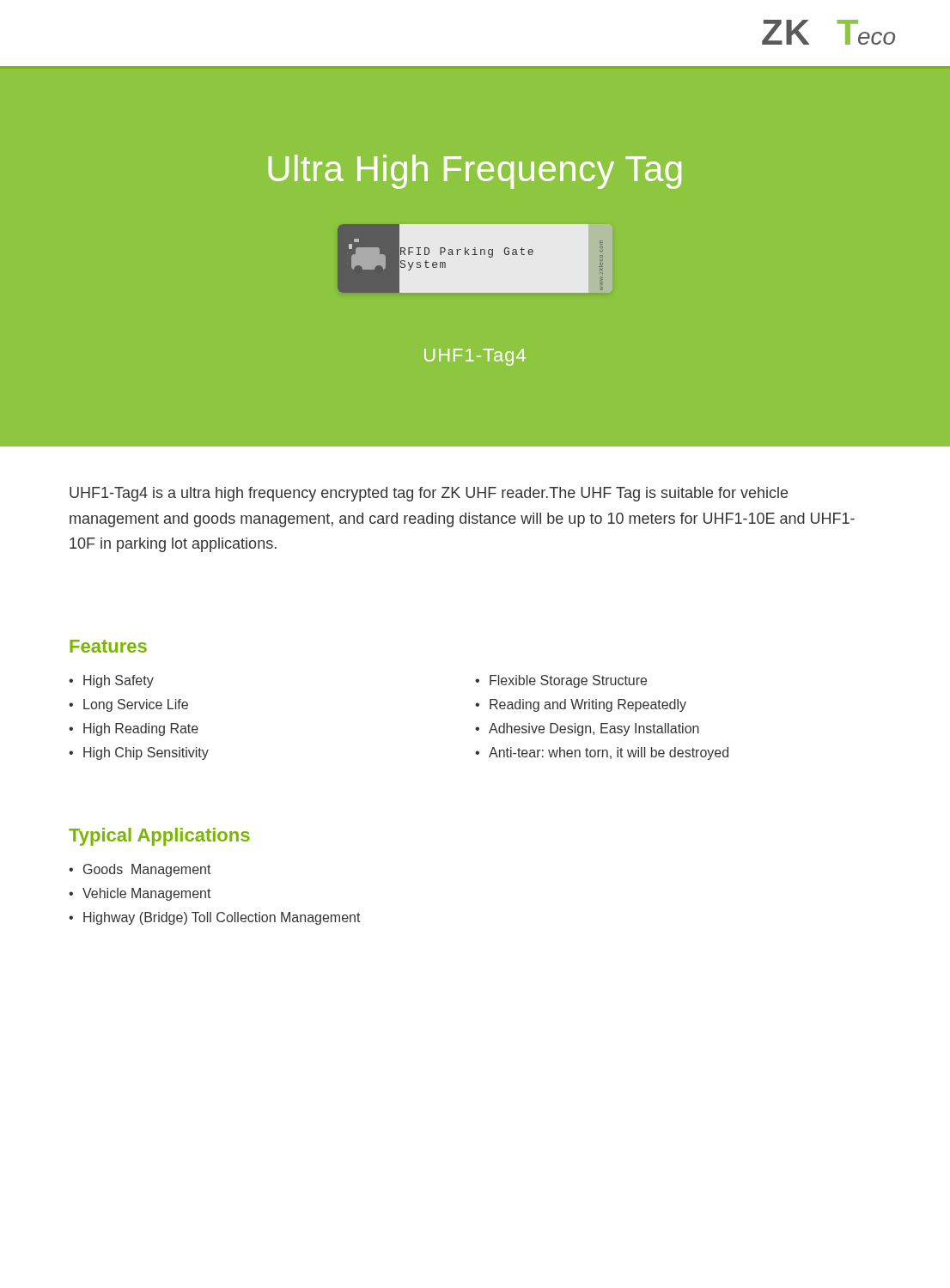The height and width of the screenshot is (1288, 950).
Task: Select the list item that says "Highway (Bridge) Toll Collection Management"
Action: coord(221,918)
